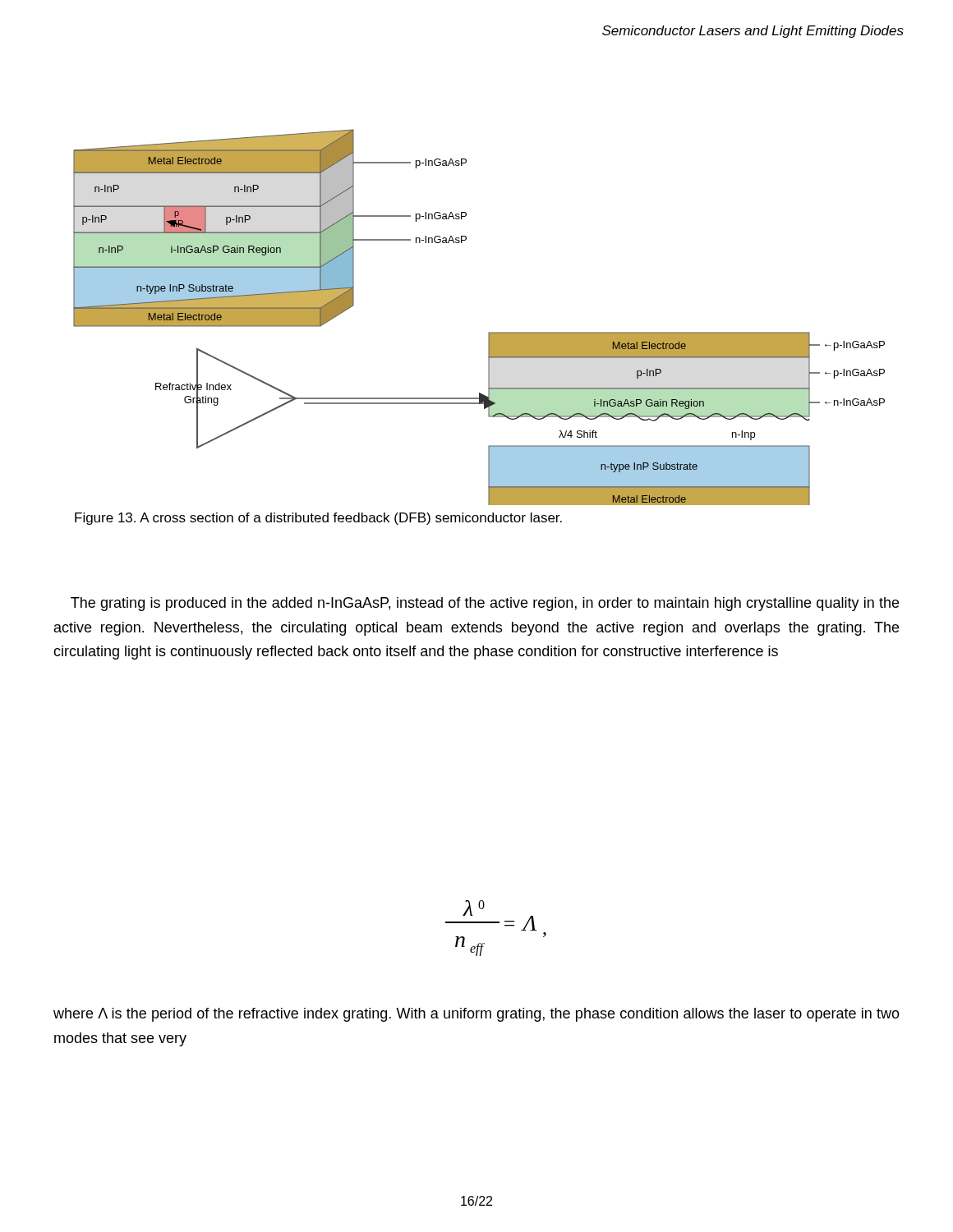This screenshot has width=953, height=1232.
Task: Find the text block containing "where Λ is the period of the refractive"
Action: (476, 1026)
